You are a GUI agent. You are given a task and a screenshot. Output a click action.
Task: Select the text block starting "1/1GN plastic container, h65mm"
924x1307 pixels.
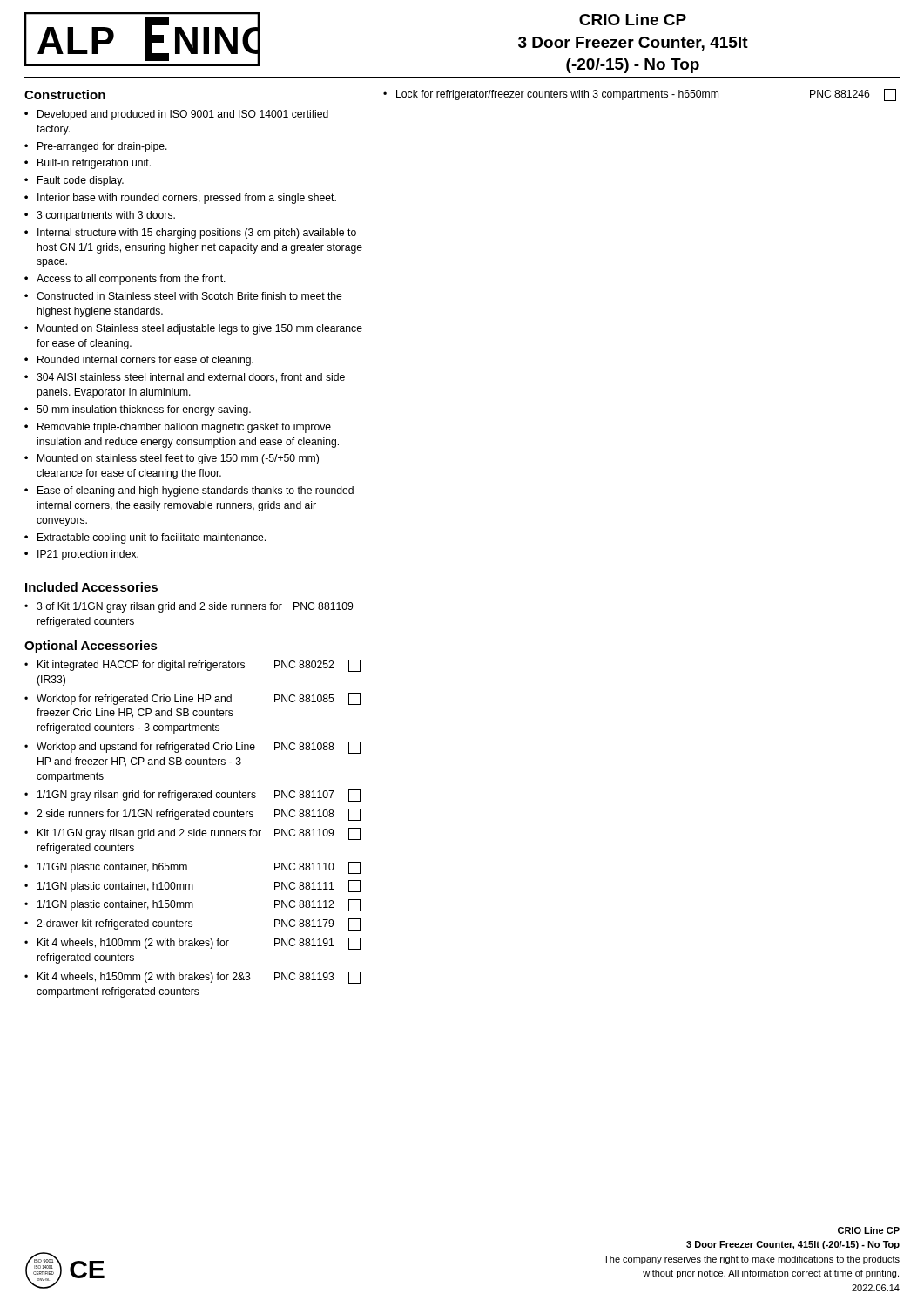click(x=112, y=867)
